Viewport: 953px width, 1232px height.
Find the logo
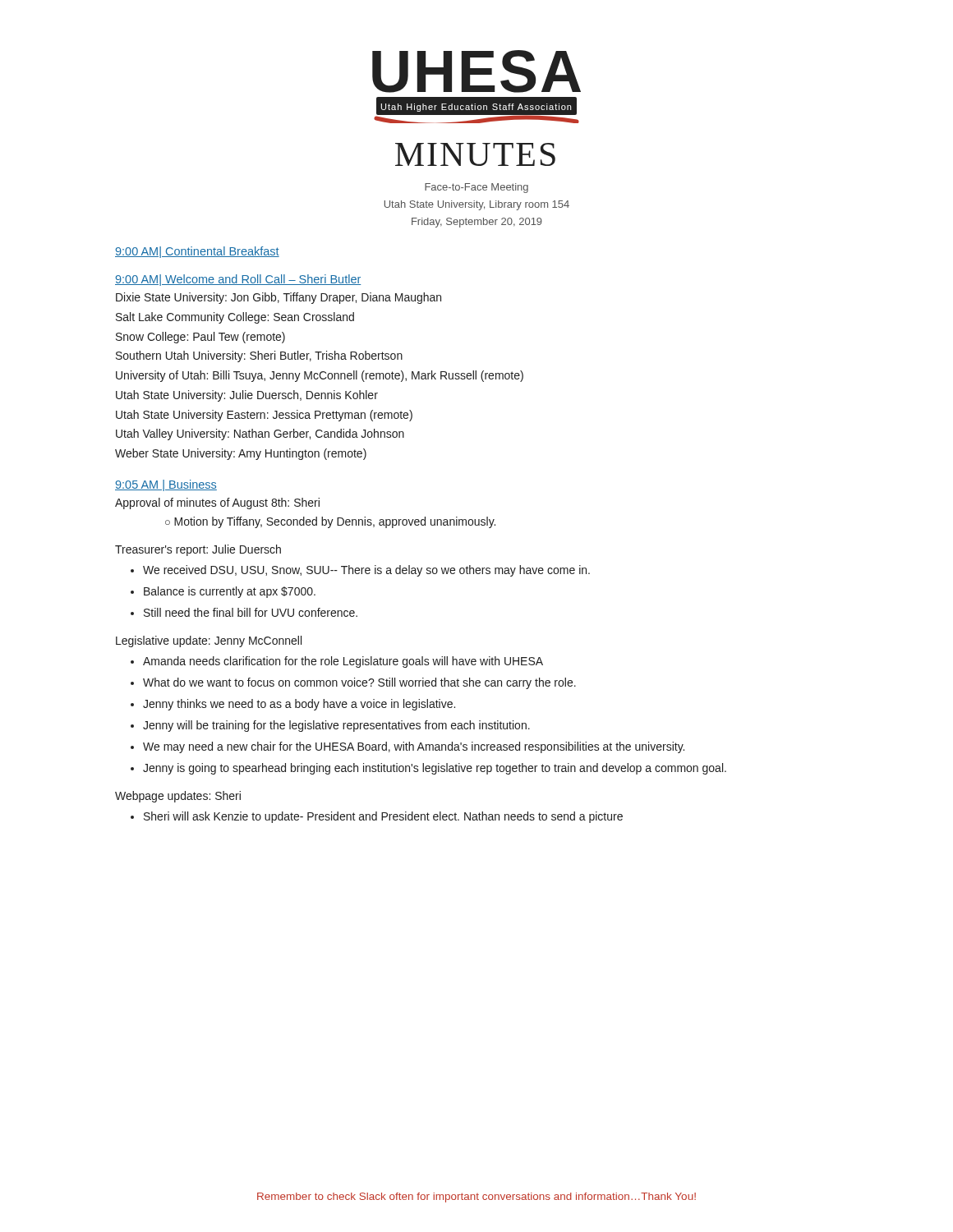pyautogui.click(x=476, y=80)
